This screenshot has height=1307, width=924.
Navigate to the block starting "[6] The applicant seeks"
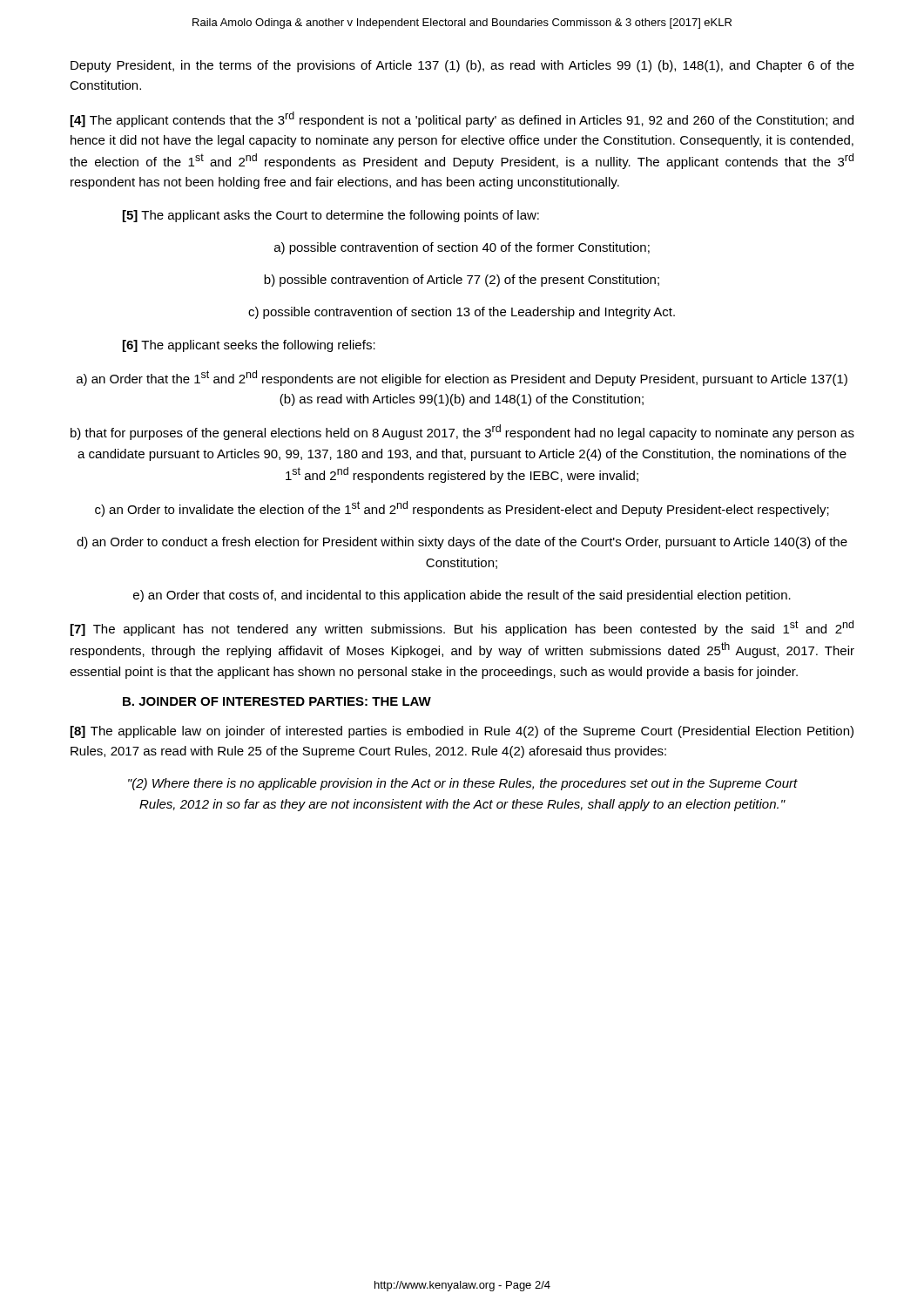click(x=249, y=346)
